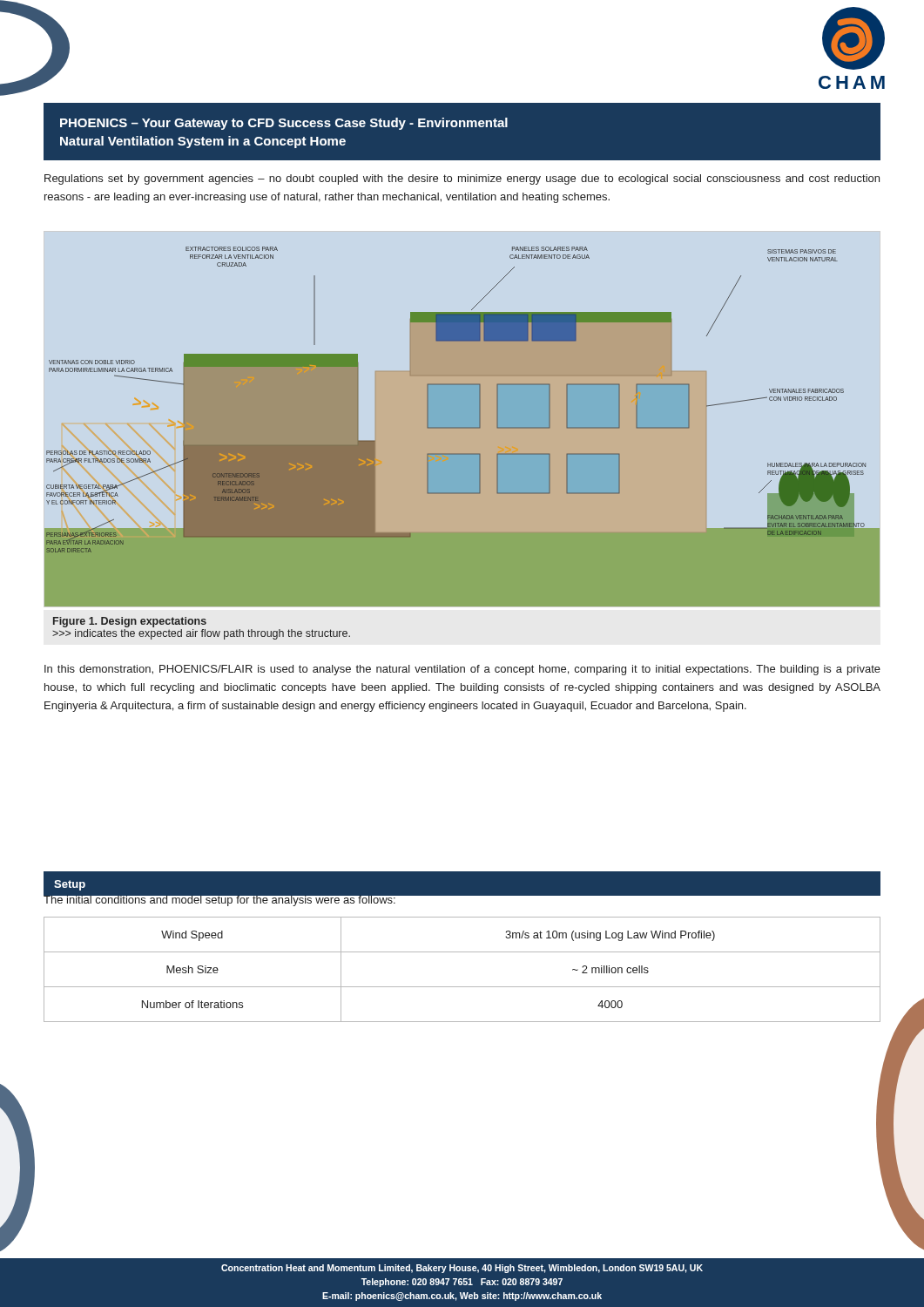Select the text block that says "In this demonstration, PHOENICS/FLAIR"
The width and height of the screenshot is (924, 1307).
(462, 687)
